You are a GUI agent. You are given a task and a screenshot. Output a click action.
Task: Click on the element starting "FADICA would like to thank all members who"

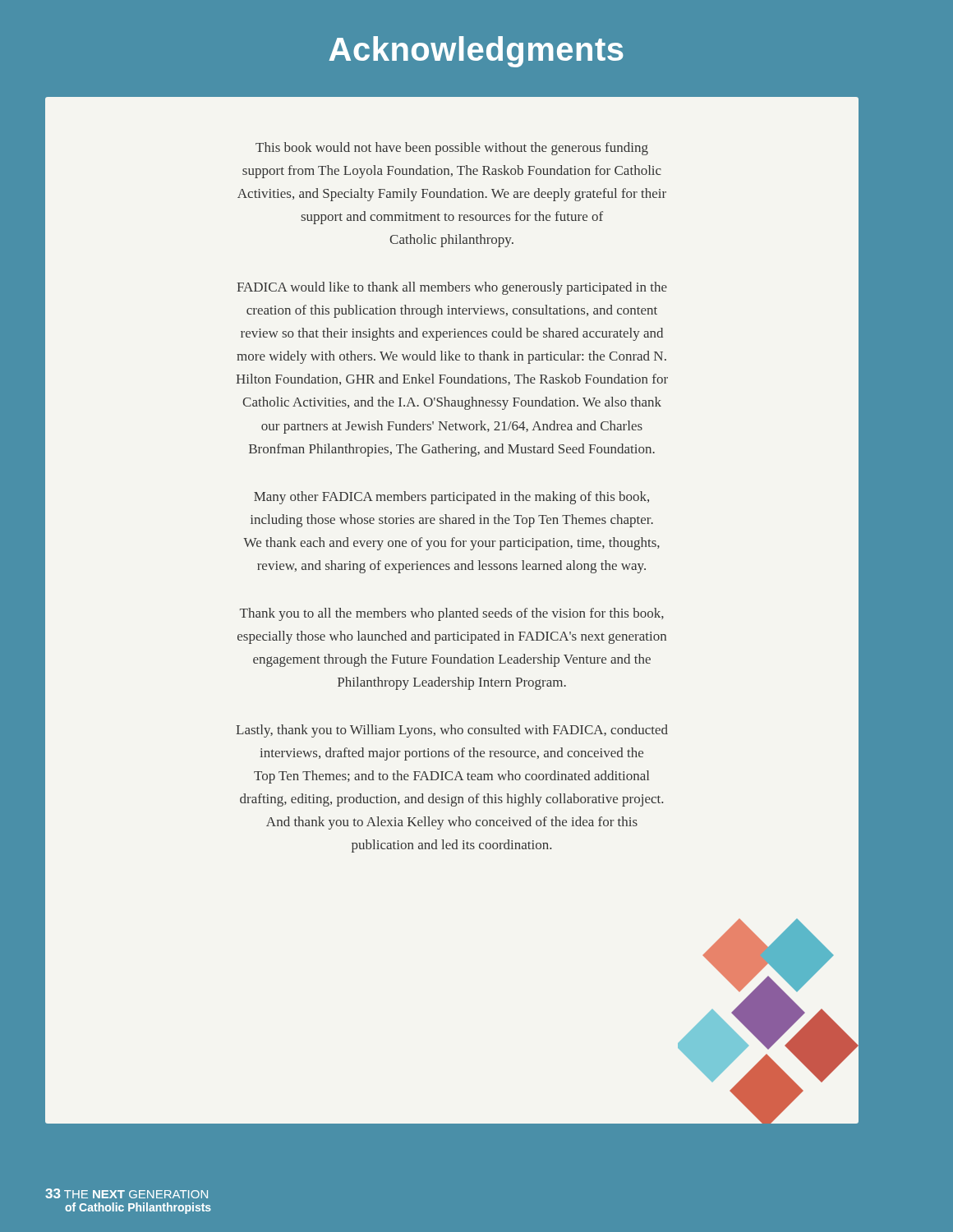pyautogui.click(x=452, y=368)
